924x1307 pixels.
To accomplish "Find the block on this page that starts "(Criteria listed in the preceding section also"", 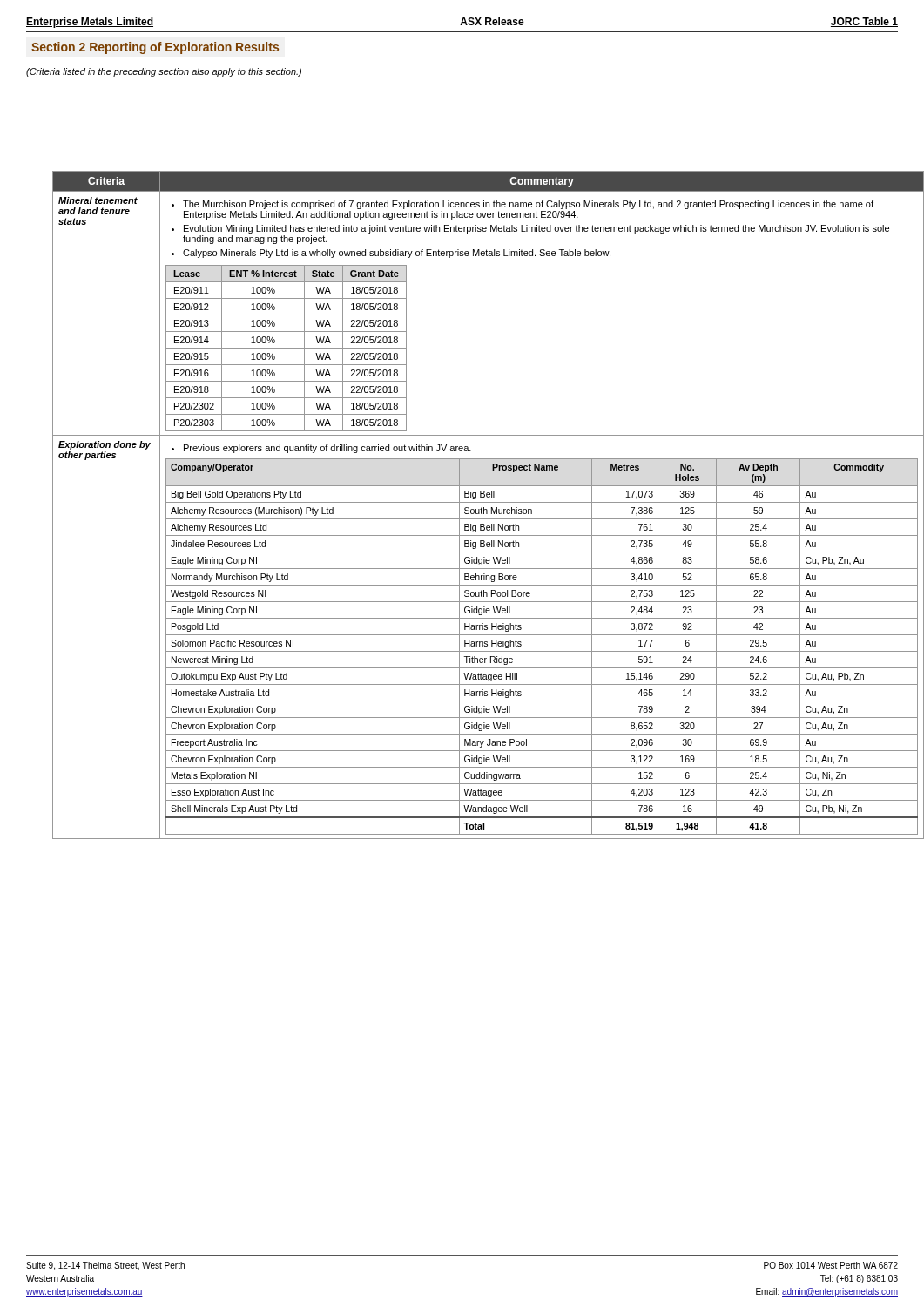I will 164,71.
